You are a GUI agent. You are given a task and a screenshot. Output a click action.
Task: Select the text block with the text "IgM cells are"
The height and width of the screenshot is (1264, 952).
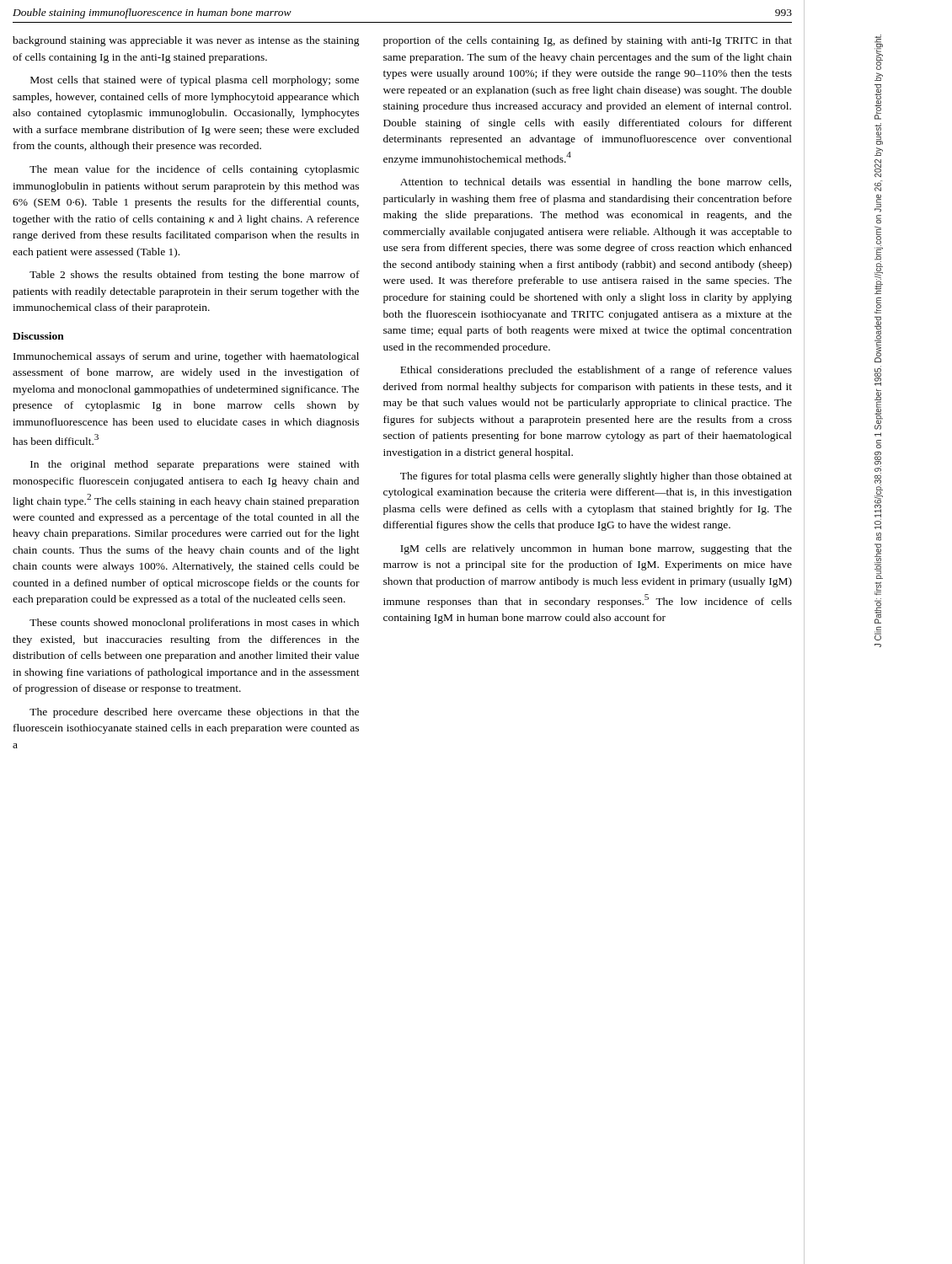(587, 582)
